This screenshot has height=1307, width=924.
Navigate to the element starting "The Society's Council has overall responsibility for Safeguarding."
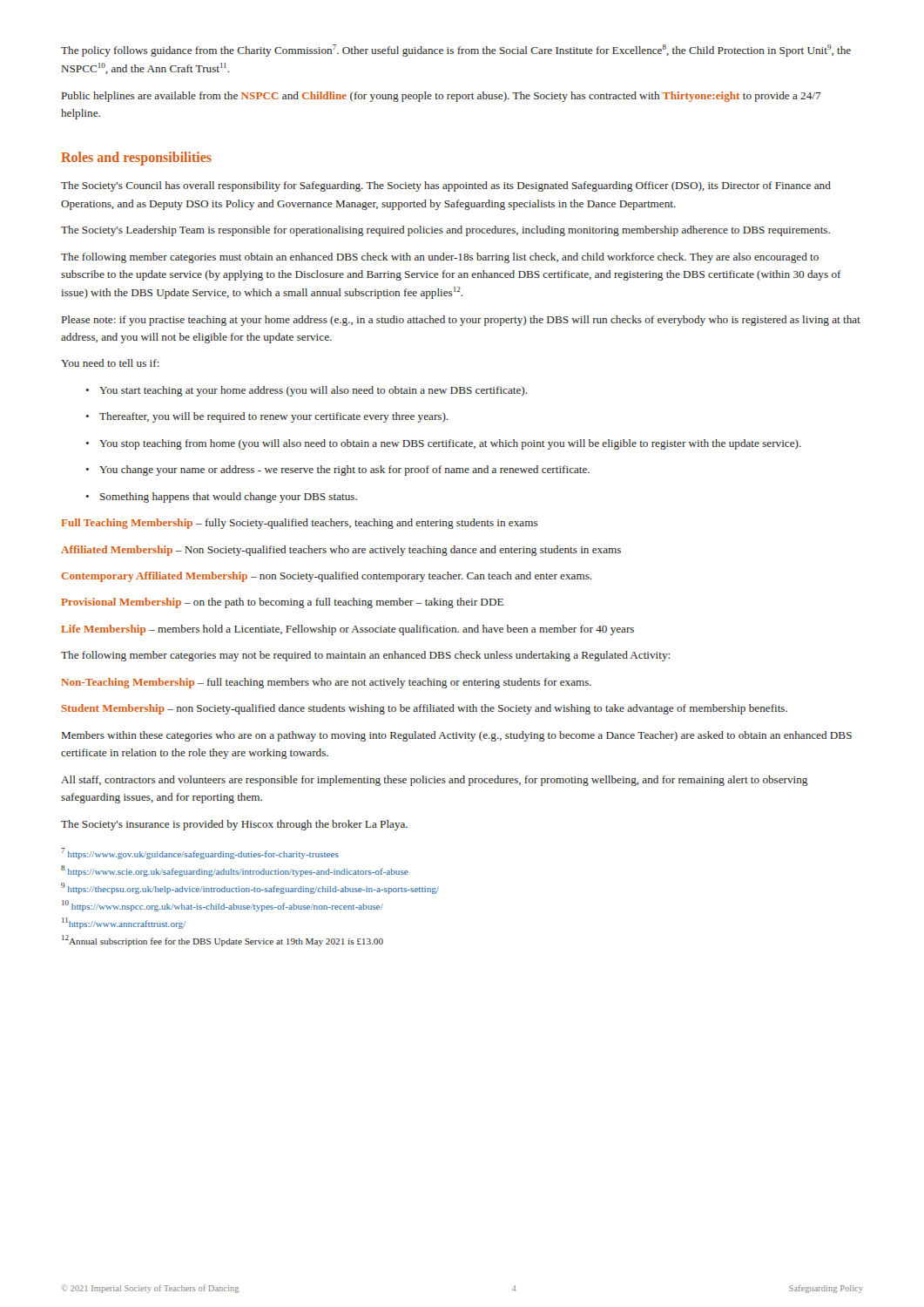tap(462, 195)
